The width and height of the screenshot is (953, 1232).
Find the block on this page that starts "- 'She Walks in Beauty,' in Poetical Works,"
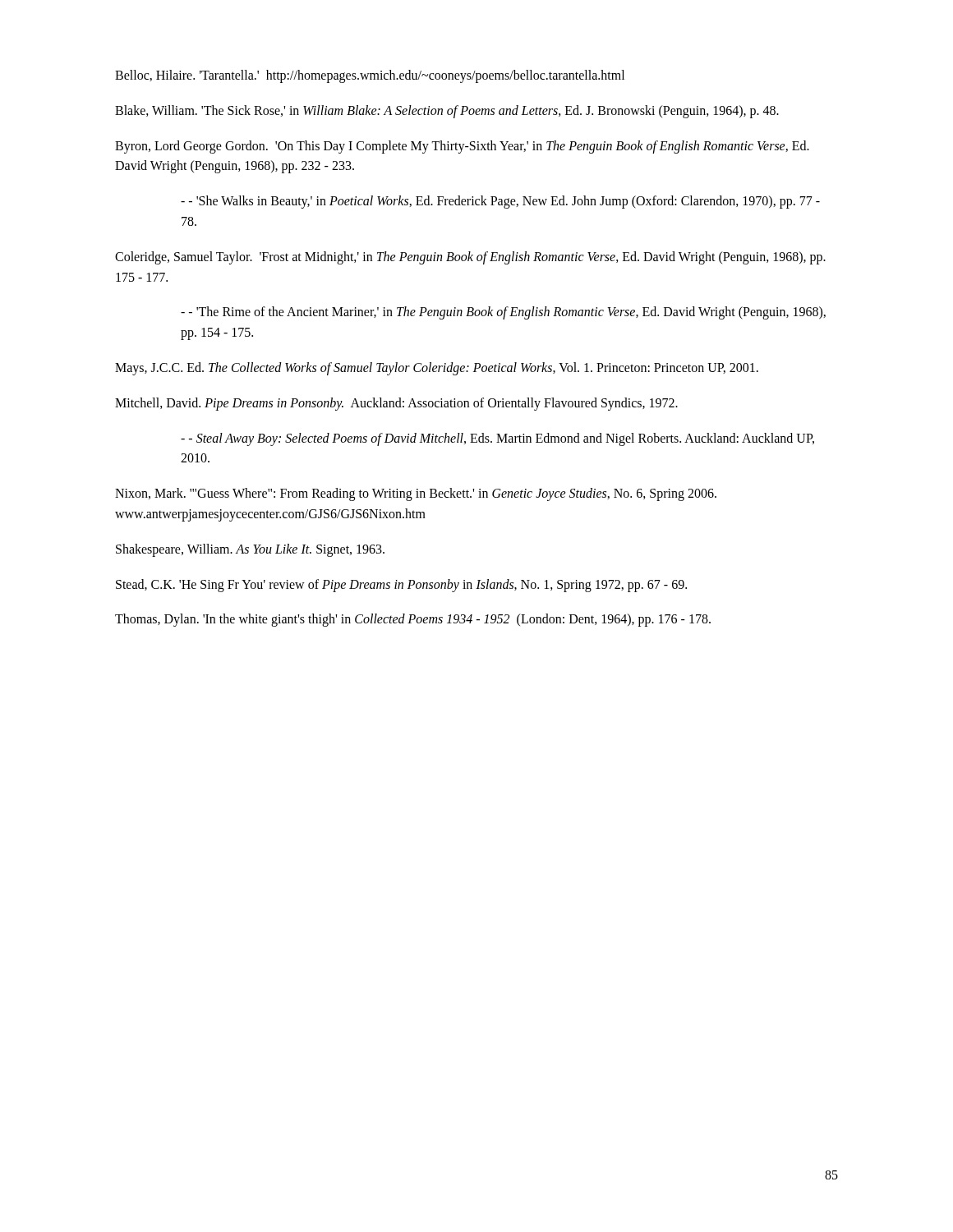click(x=500, y=211)
